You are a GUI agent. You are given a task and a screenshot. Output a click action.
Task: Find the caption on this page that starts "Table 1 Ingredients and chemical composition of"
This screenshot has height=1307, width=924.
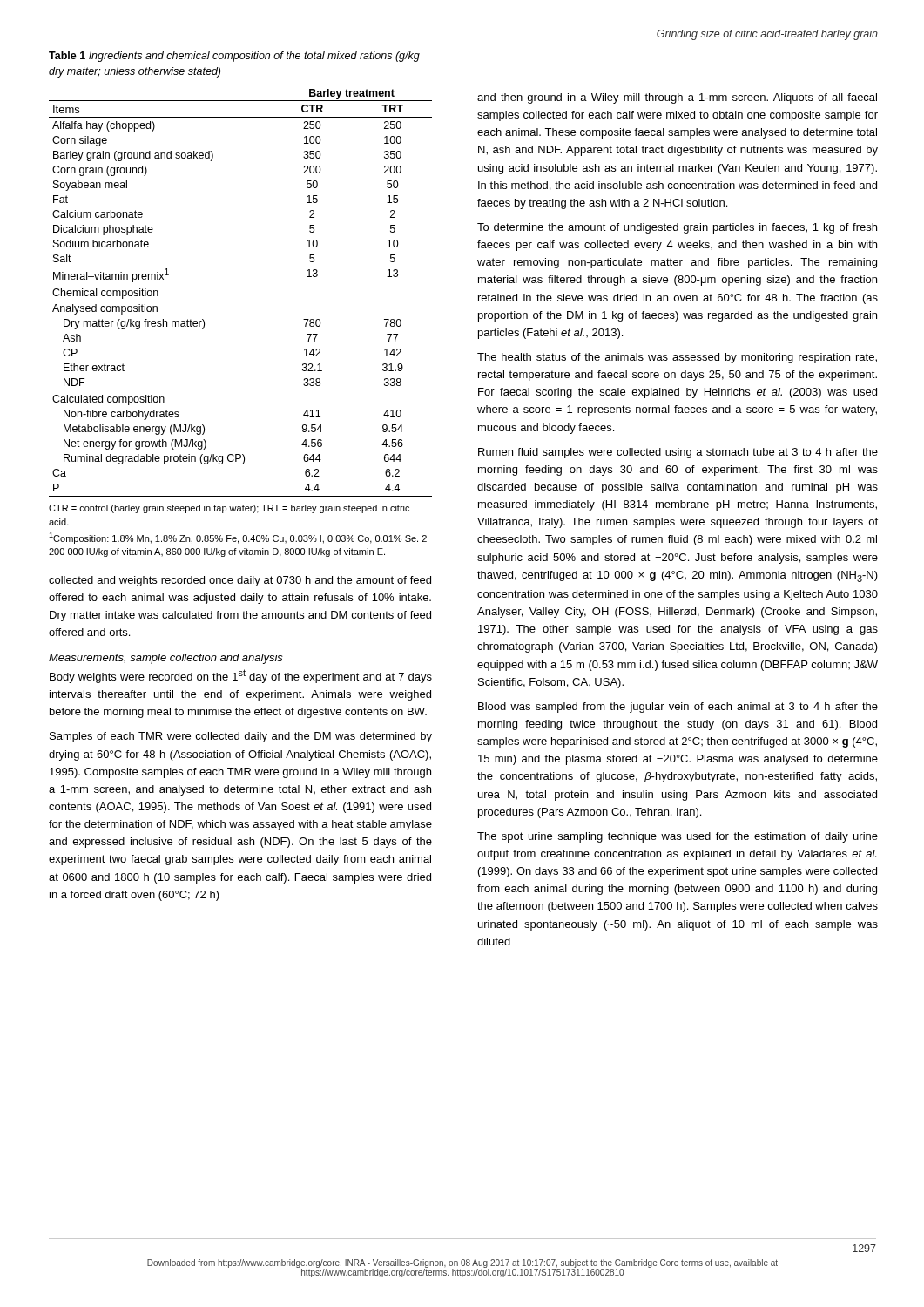(x=234, y=63)
